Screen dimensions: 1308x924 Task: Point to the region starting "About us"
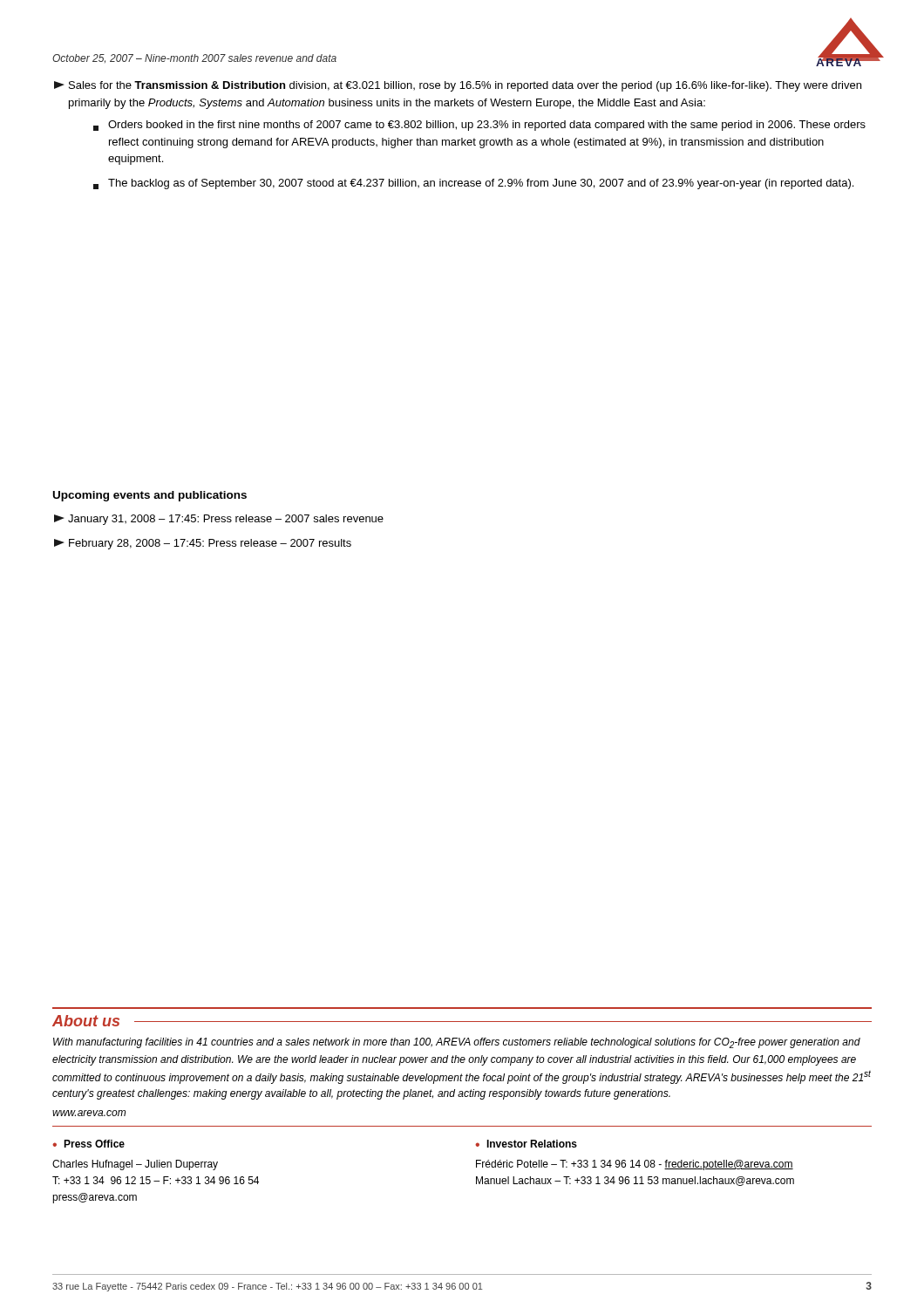click(x=86, y=1021)
